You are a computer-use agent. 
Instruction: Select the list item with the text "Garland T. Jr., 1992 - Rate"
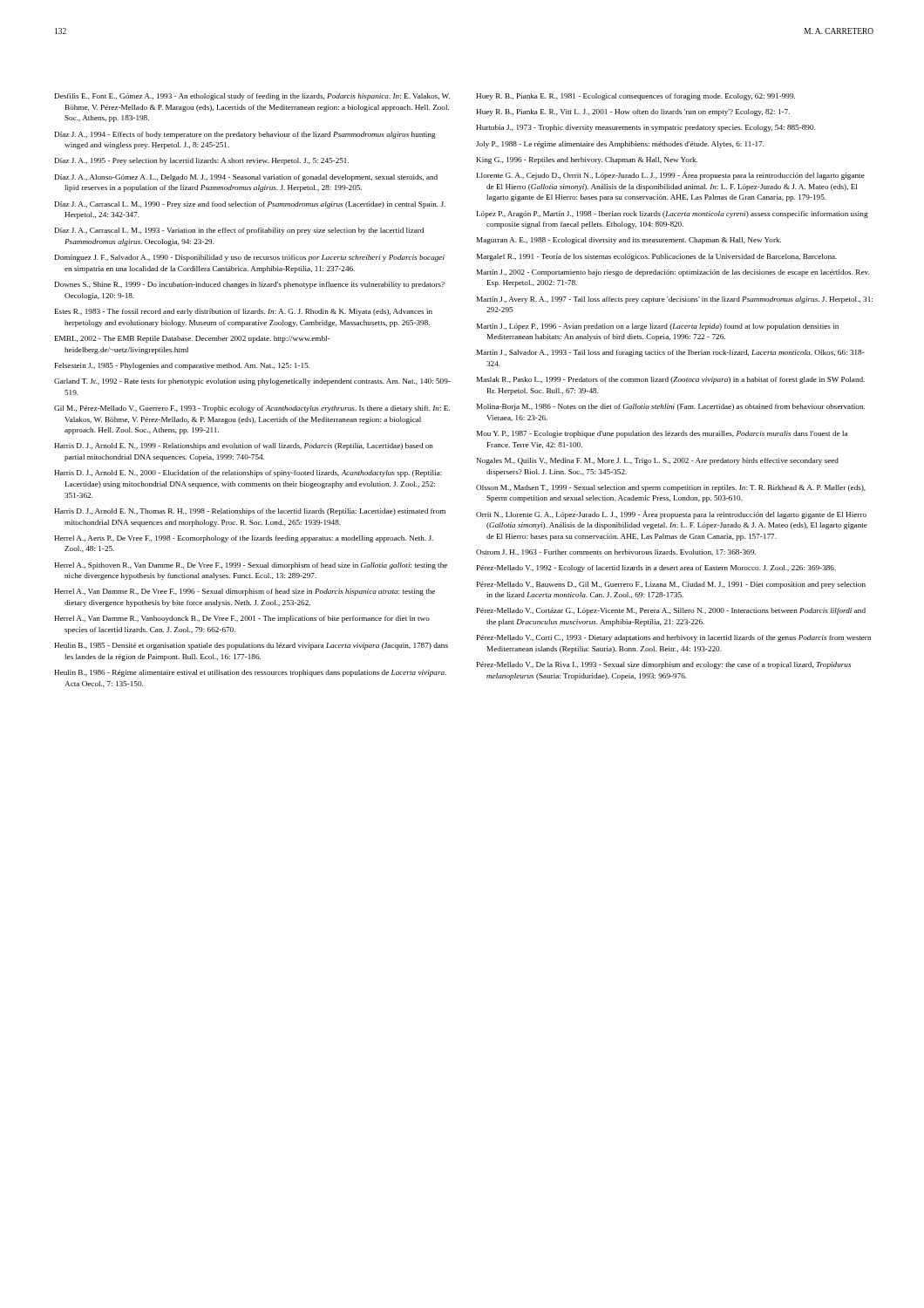click(252, 387)
